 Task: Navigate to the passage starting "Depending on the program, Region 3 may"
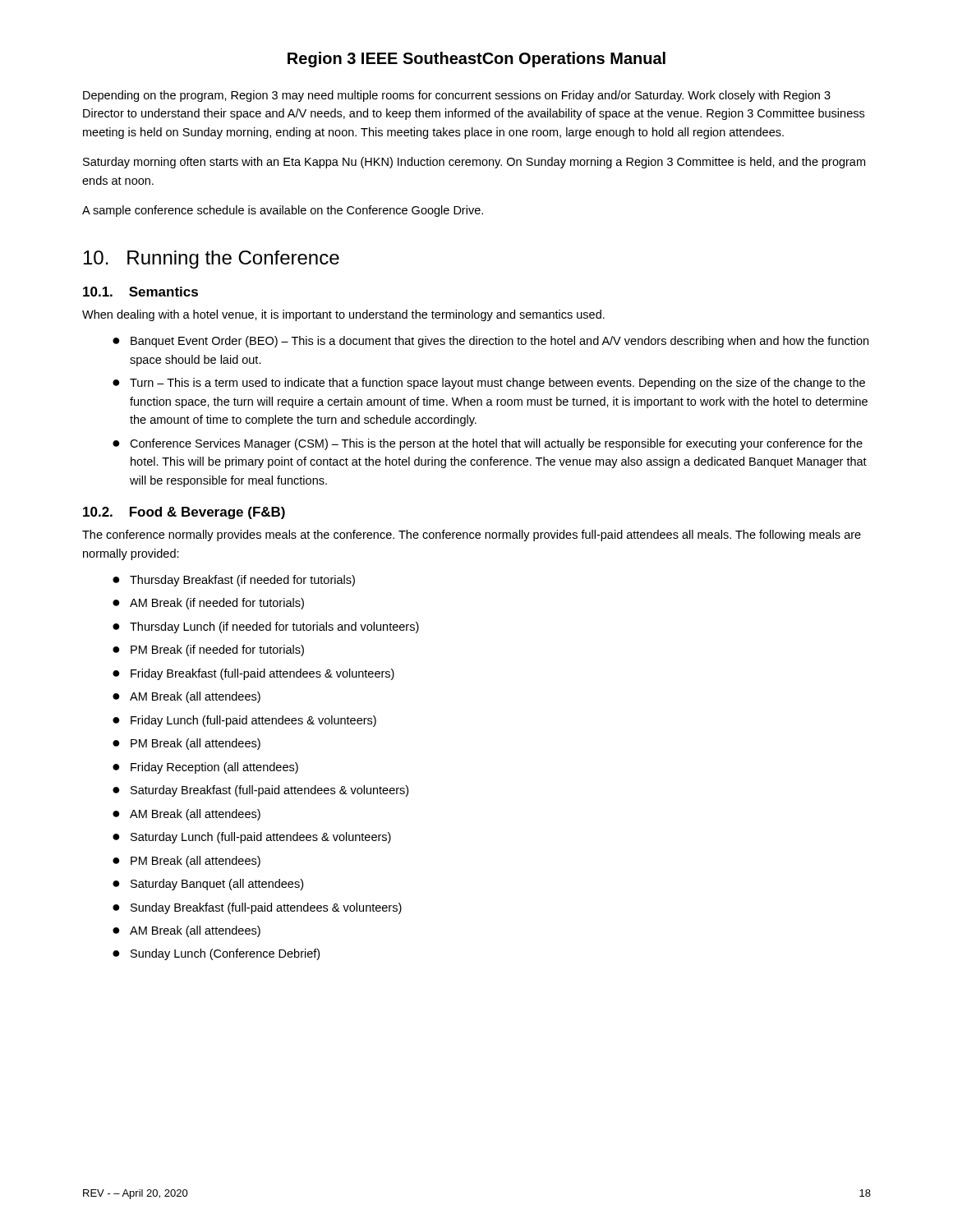point(473,114)
